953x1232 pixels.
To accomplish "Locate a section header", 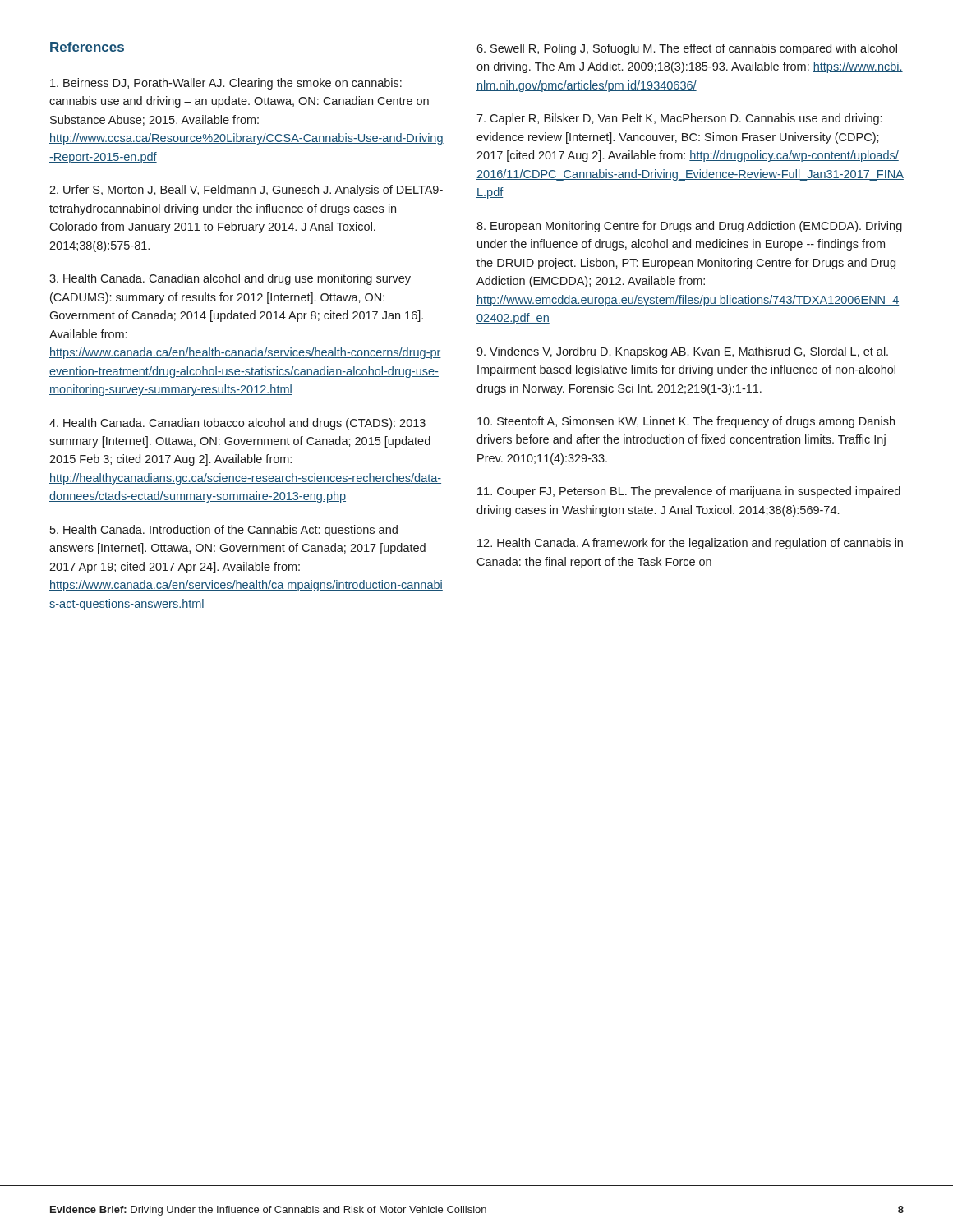I will (x=246, y=48).
